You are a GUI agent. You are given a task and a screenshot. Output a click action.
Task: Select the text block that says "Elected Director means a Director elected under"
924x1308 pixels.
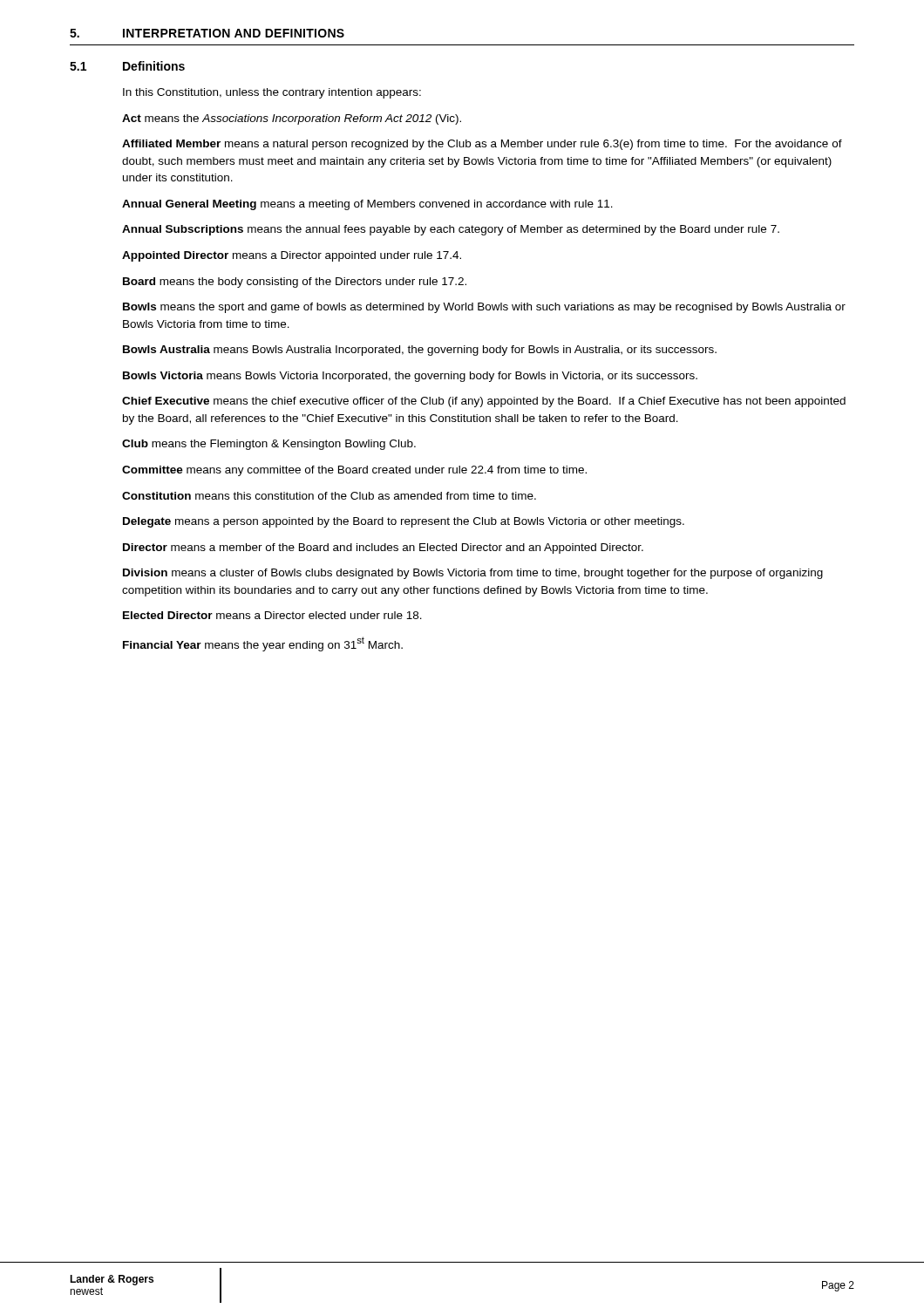click(272, 616)
